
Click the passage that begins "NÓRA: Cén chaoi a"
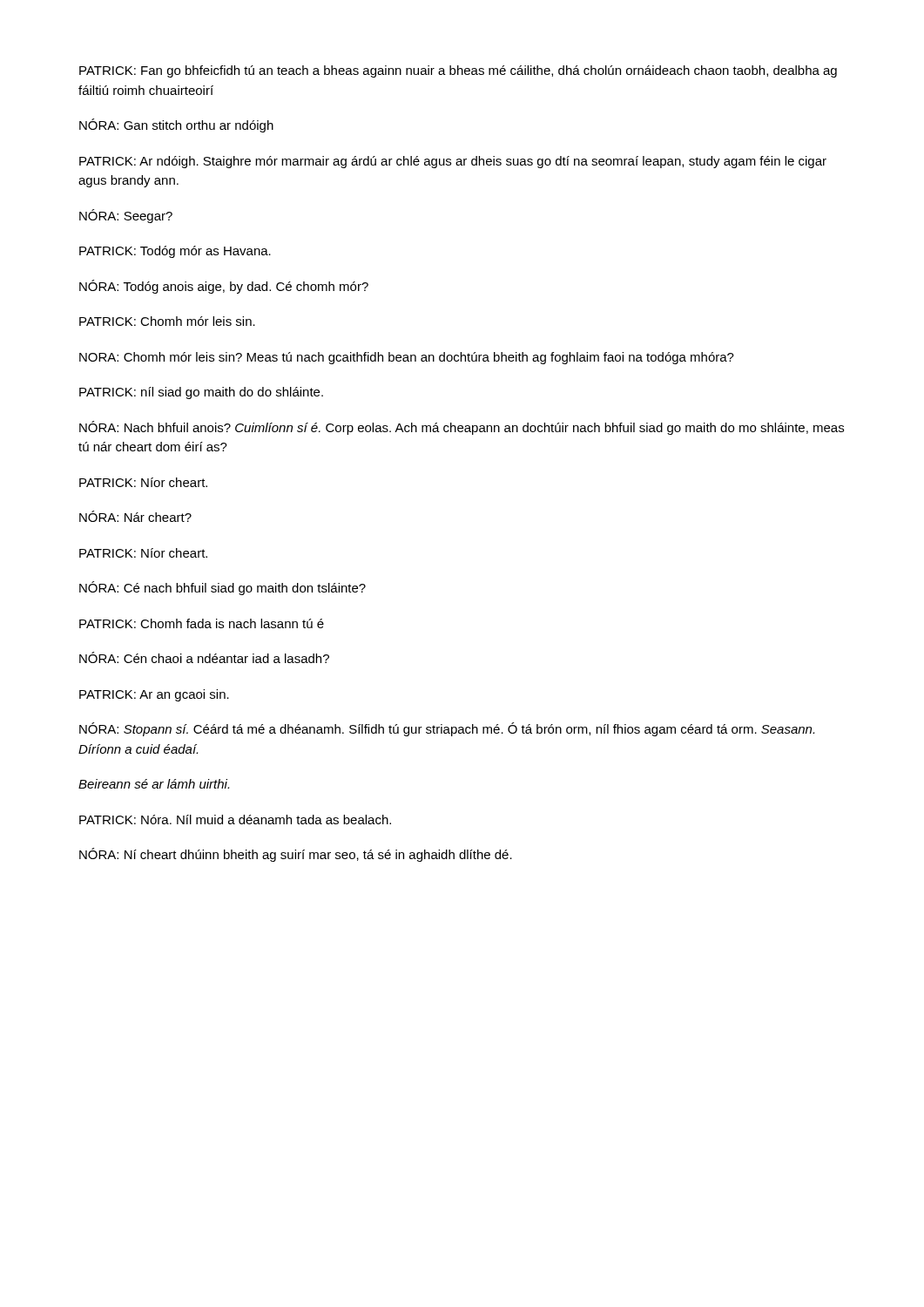(204, 658)
